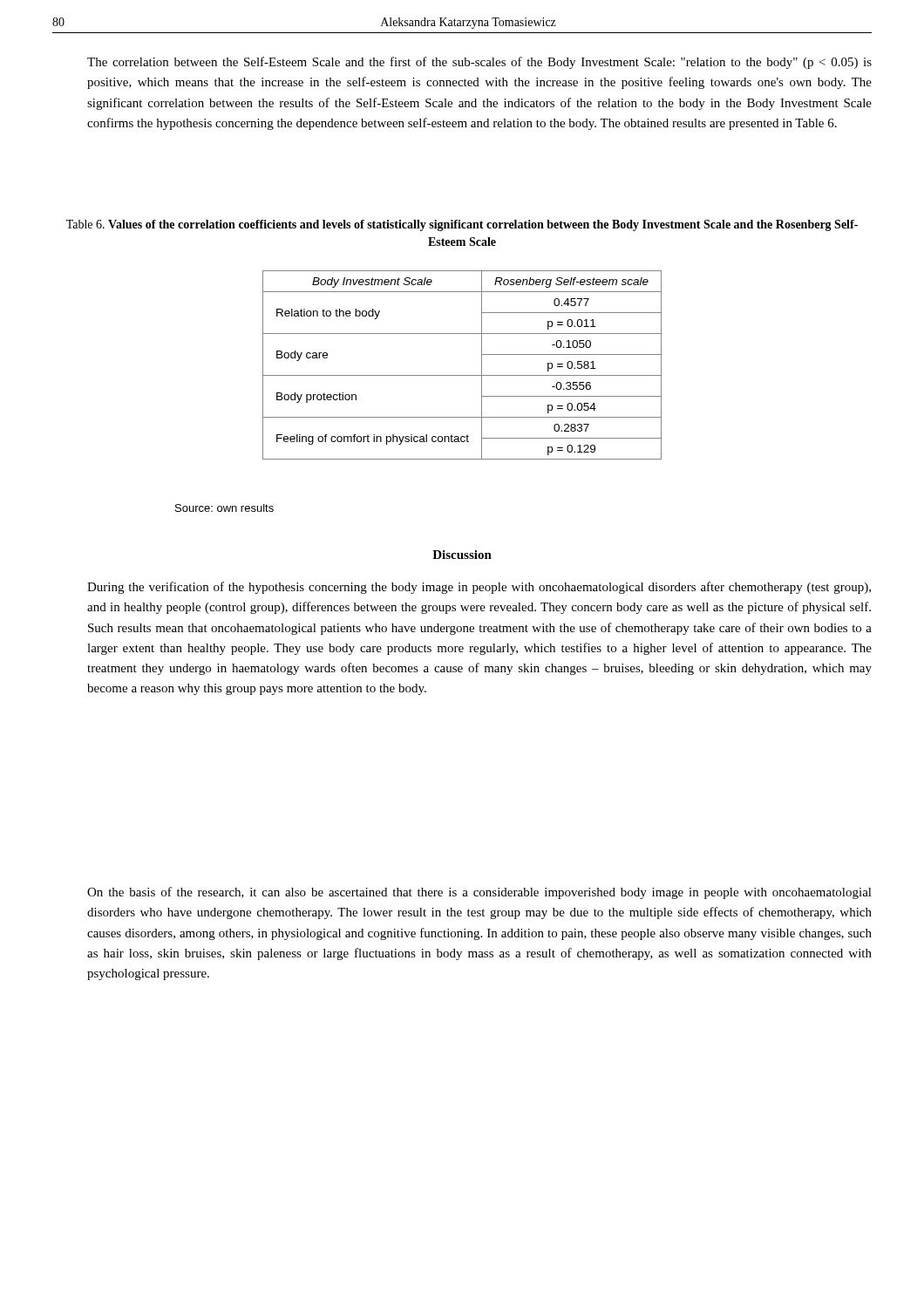The height and width of the screenshot is (1308, 924).
Task: Click on the text block with the text "The correlation between"
Action: point(479,93)
